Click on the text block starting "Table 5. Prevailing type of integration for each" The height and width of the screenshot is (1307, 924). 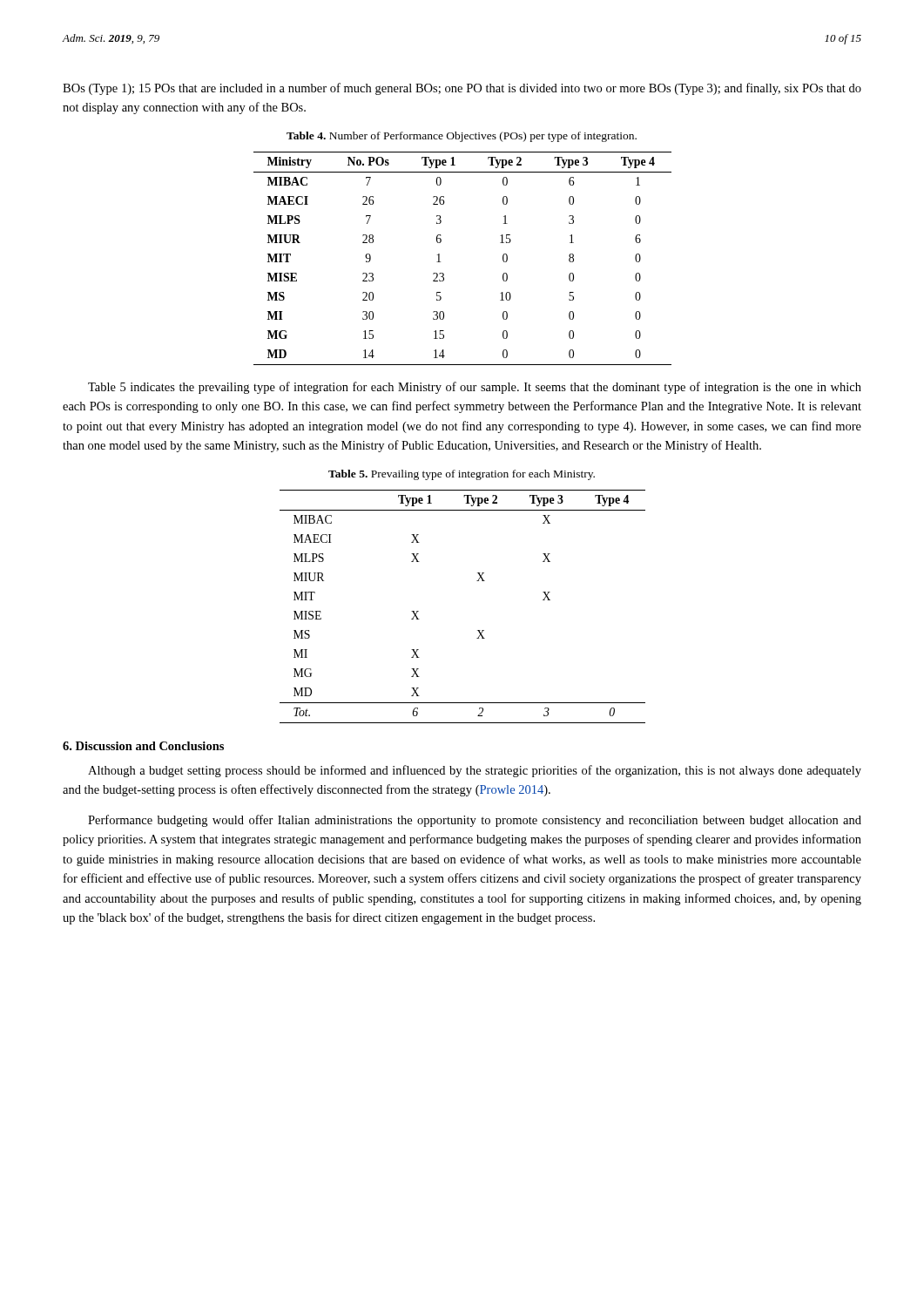pos(462,473)
